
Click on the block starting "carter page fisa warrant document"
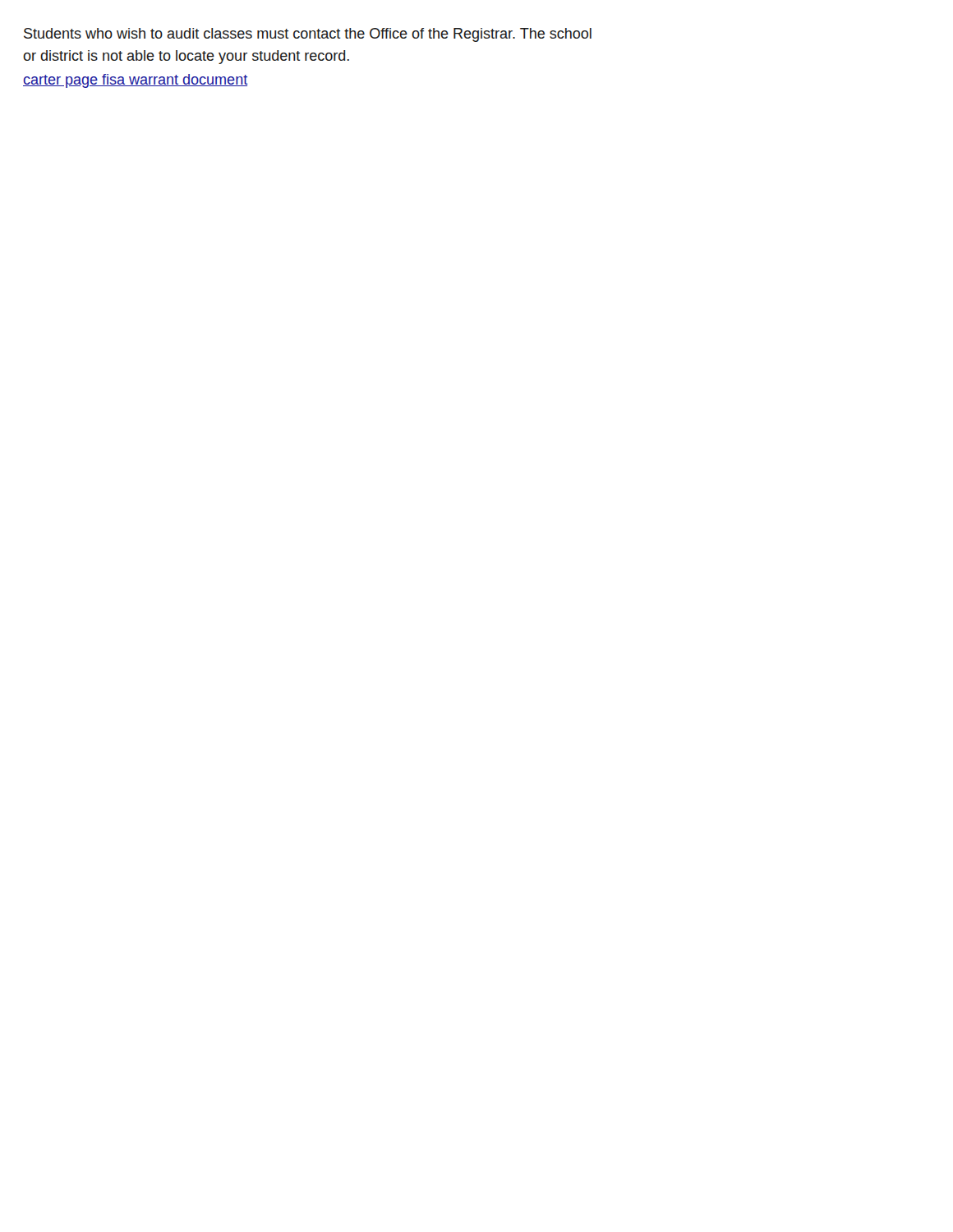pyautogui.click(x=136, y=81)
